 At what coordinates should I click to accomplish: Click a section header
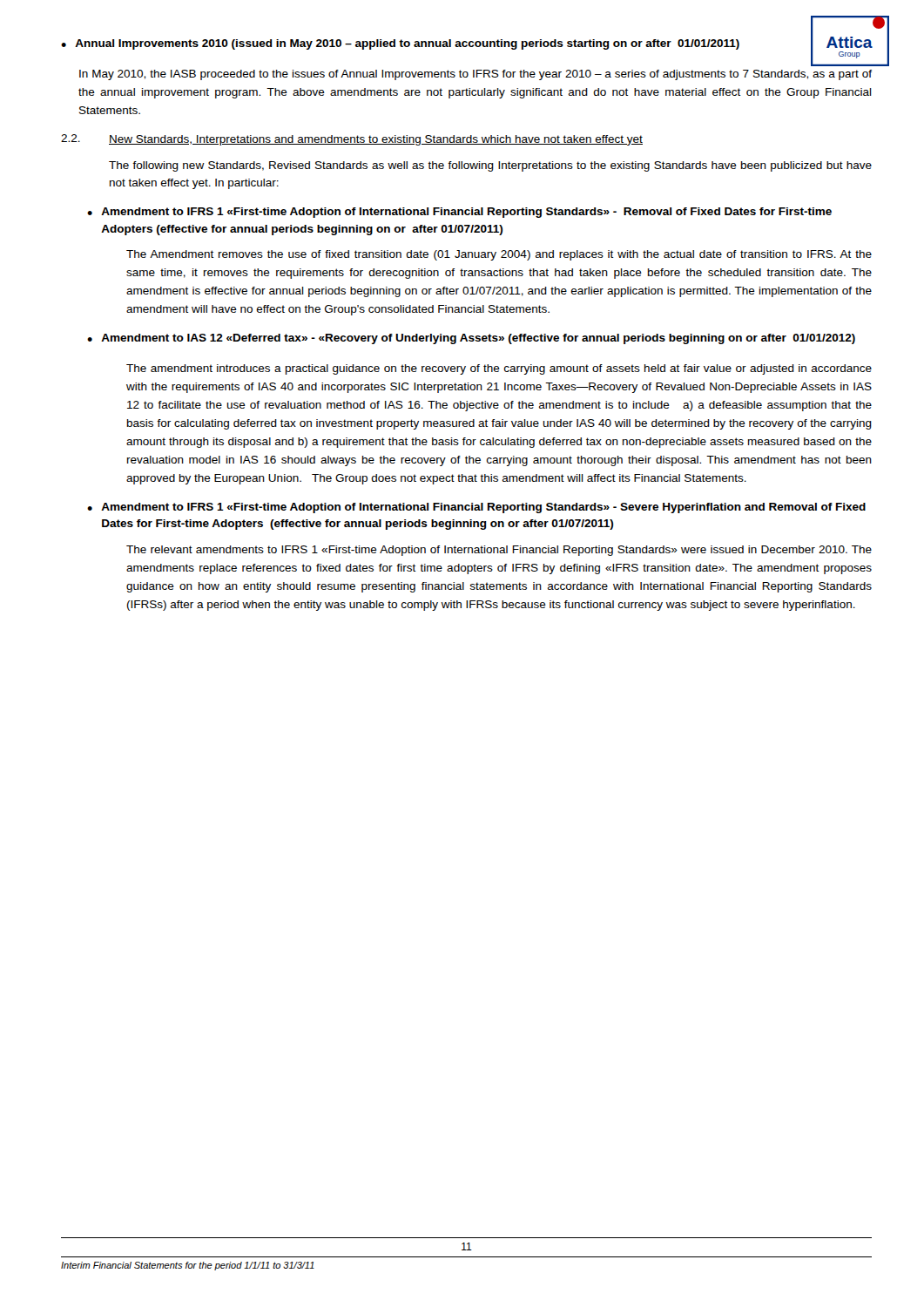click(466, 139)
